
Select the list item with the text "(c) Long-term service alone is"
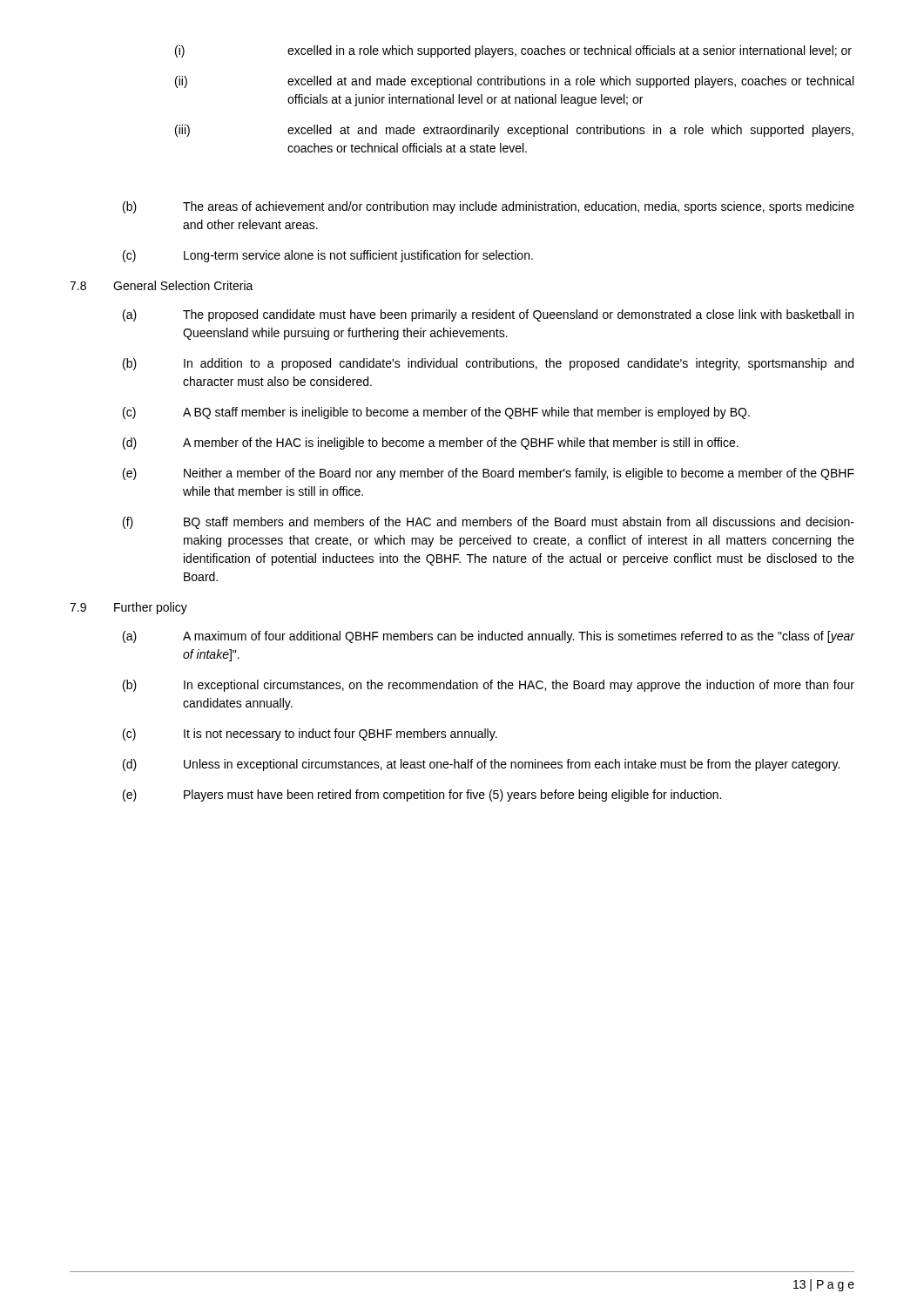tap(488, 256)
